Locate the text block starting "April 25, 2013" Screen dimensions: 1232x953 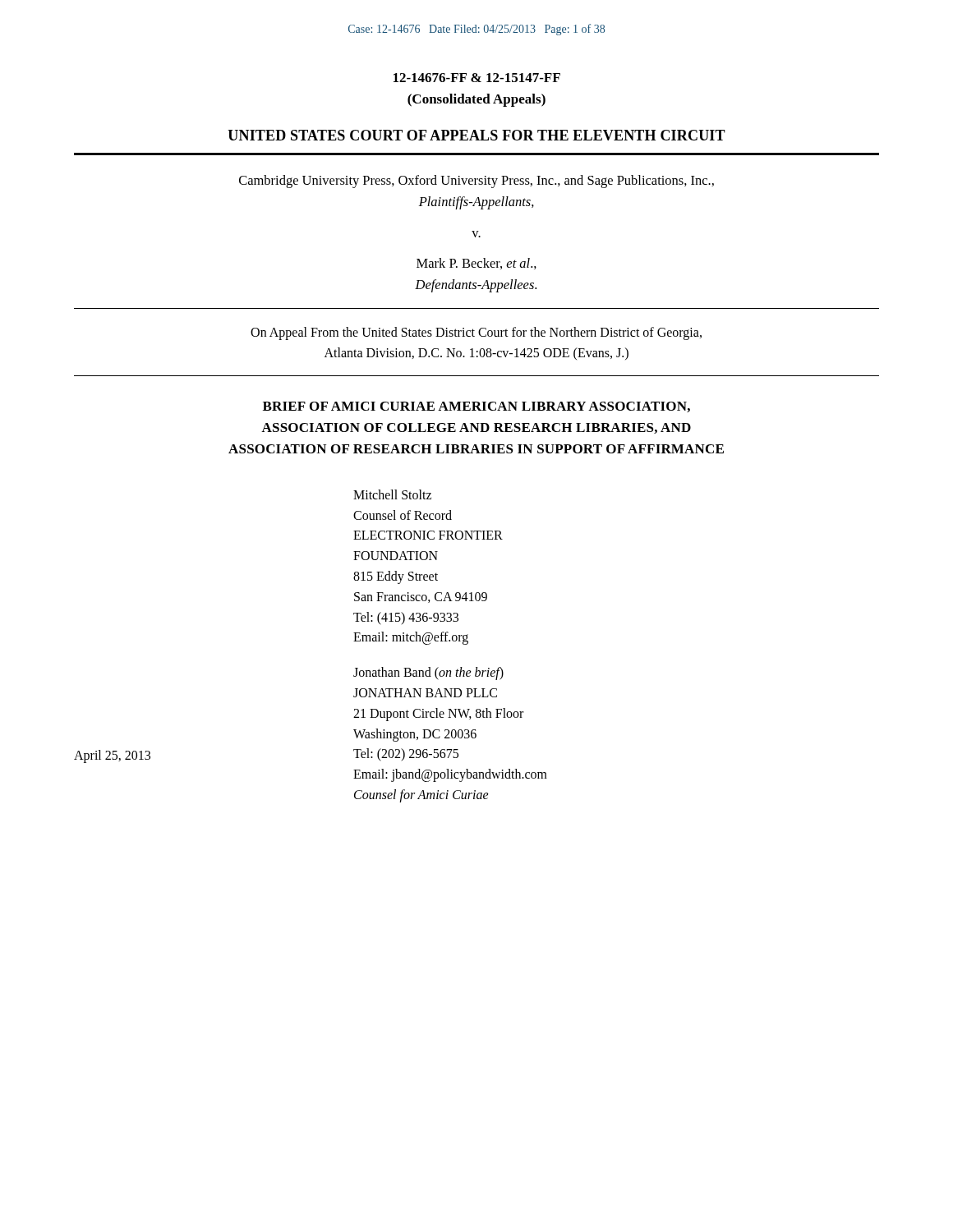click(112, 755)
